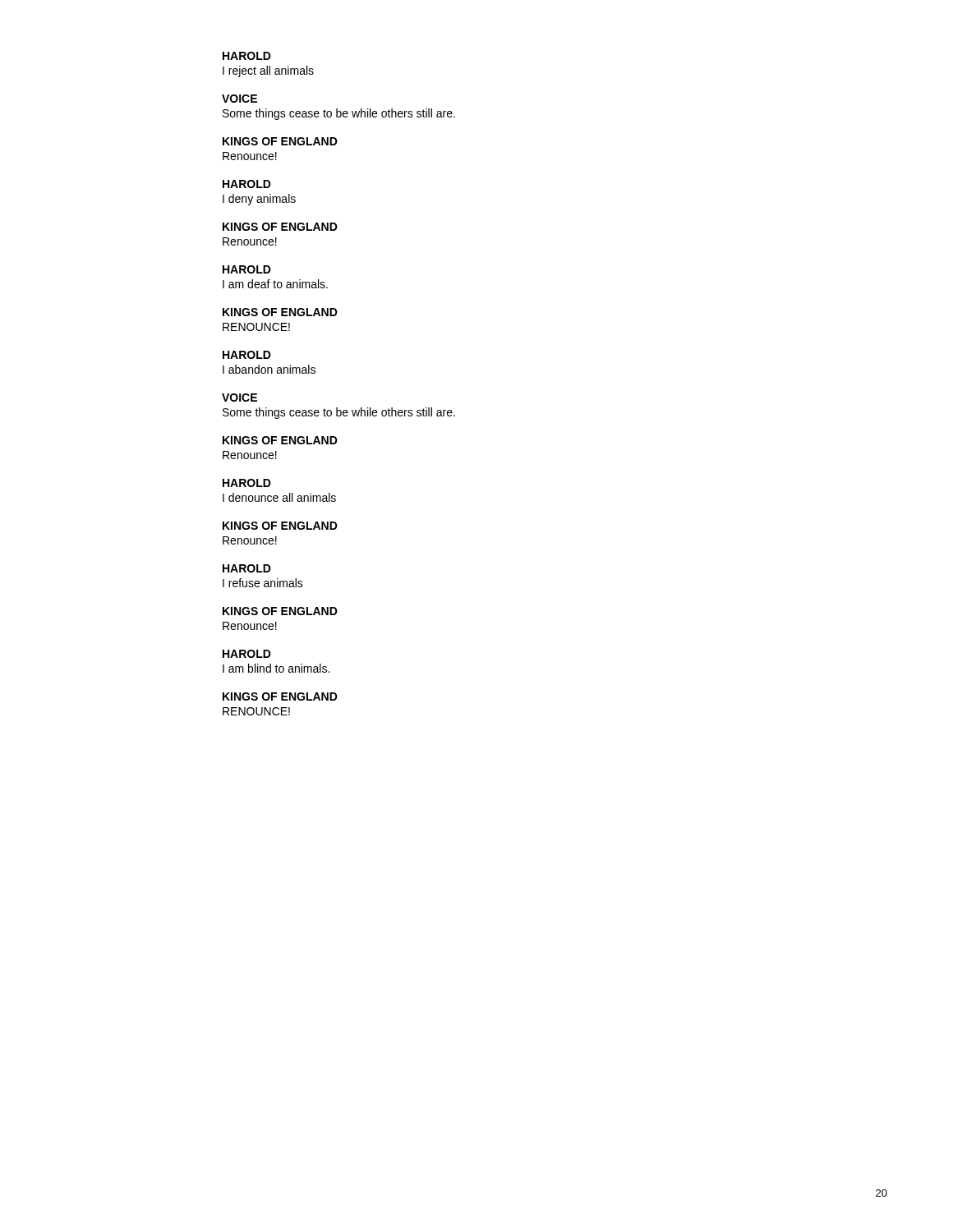Select the block starting "HAROLD I deny animals"
This screenshot has width=953, height=1232.
247,184
